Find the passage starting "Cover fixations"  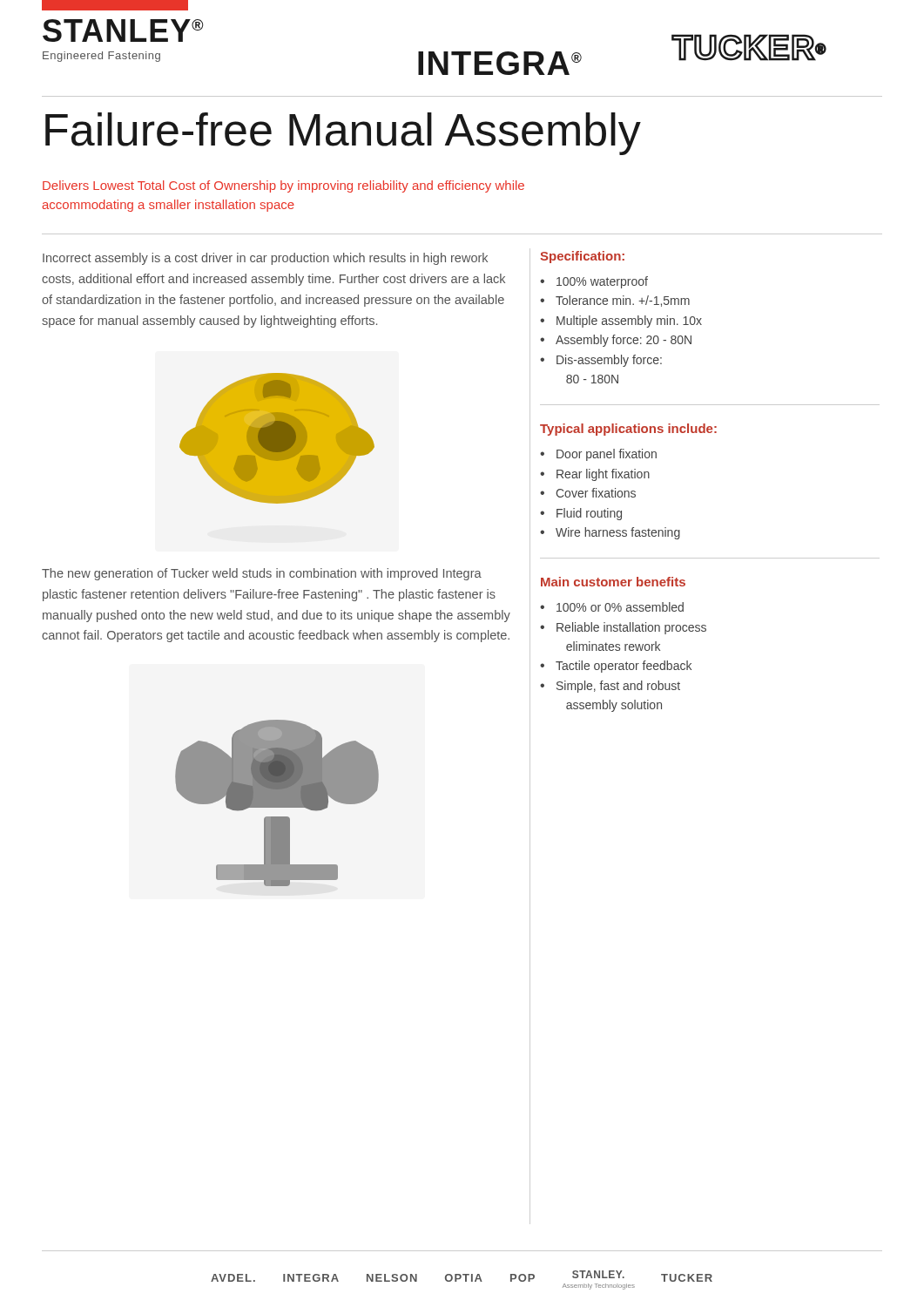596,493
